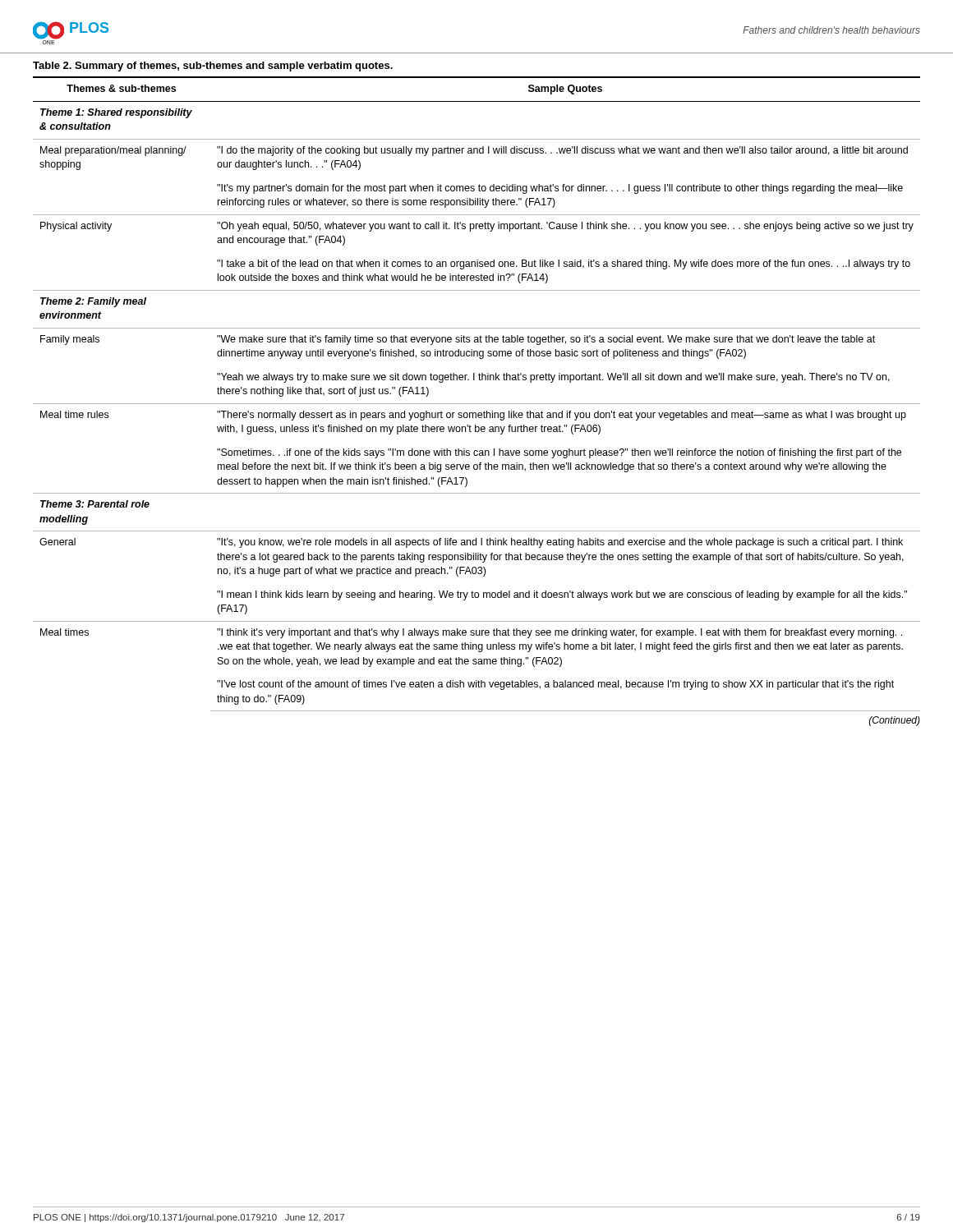The width and height of the screenshot is (953, 1232).
Task: Click the table
Action: (x=476, y=394)
